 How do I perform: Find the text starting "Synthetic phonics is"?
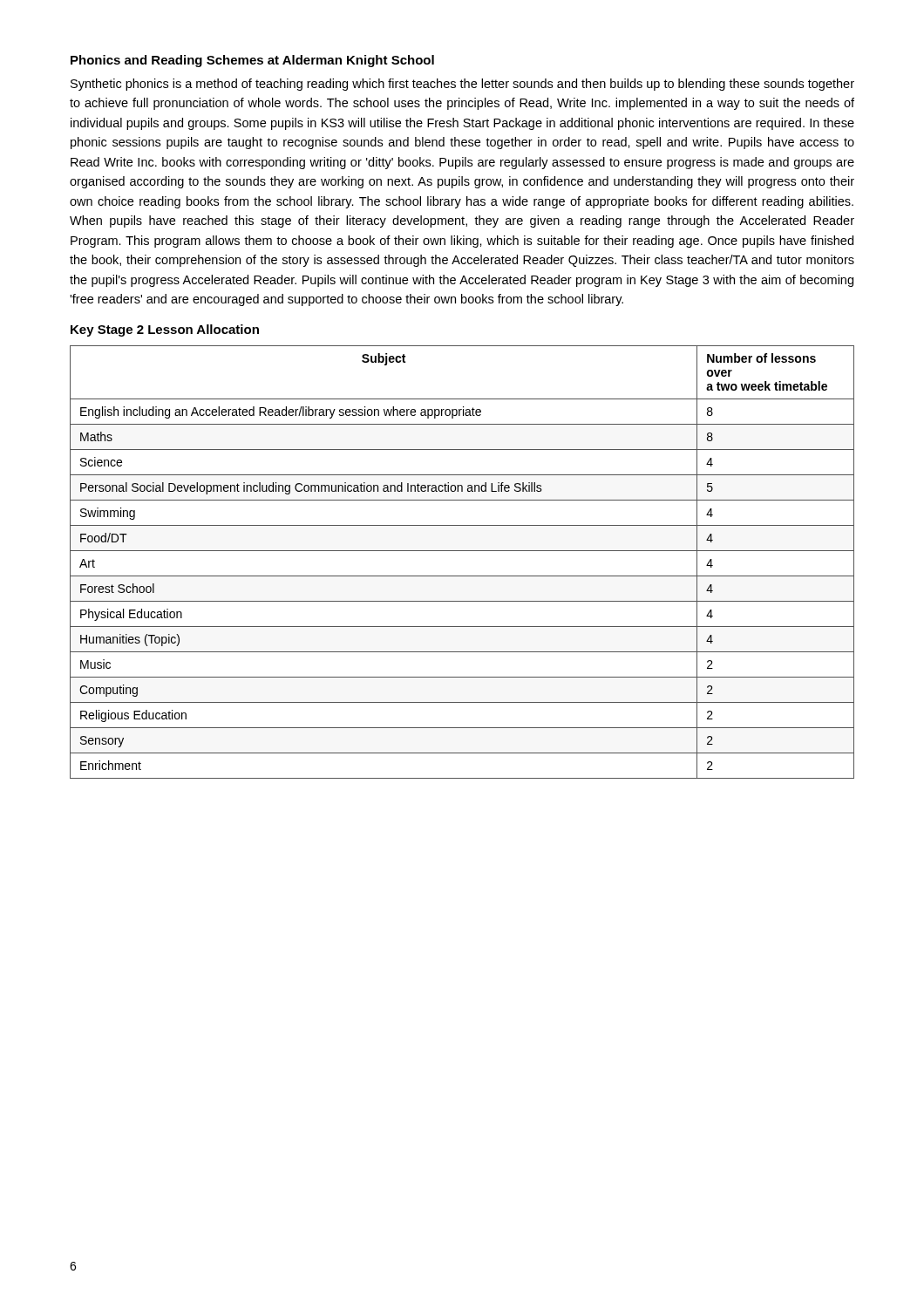tap(462, 191)
